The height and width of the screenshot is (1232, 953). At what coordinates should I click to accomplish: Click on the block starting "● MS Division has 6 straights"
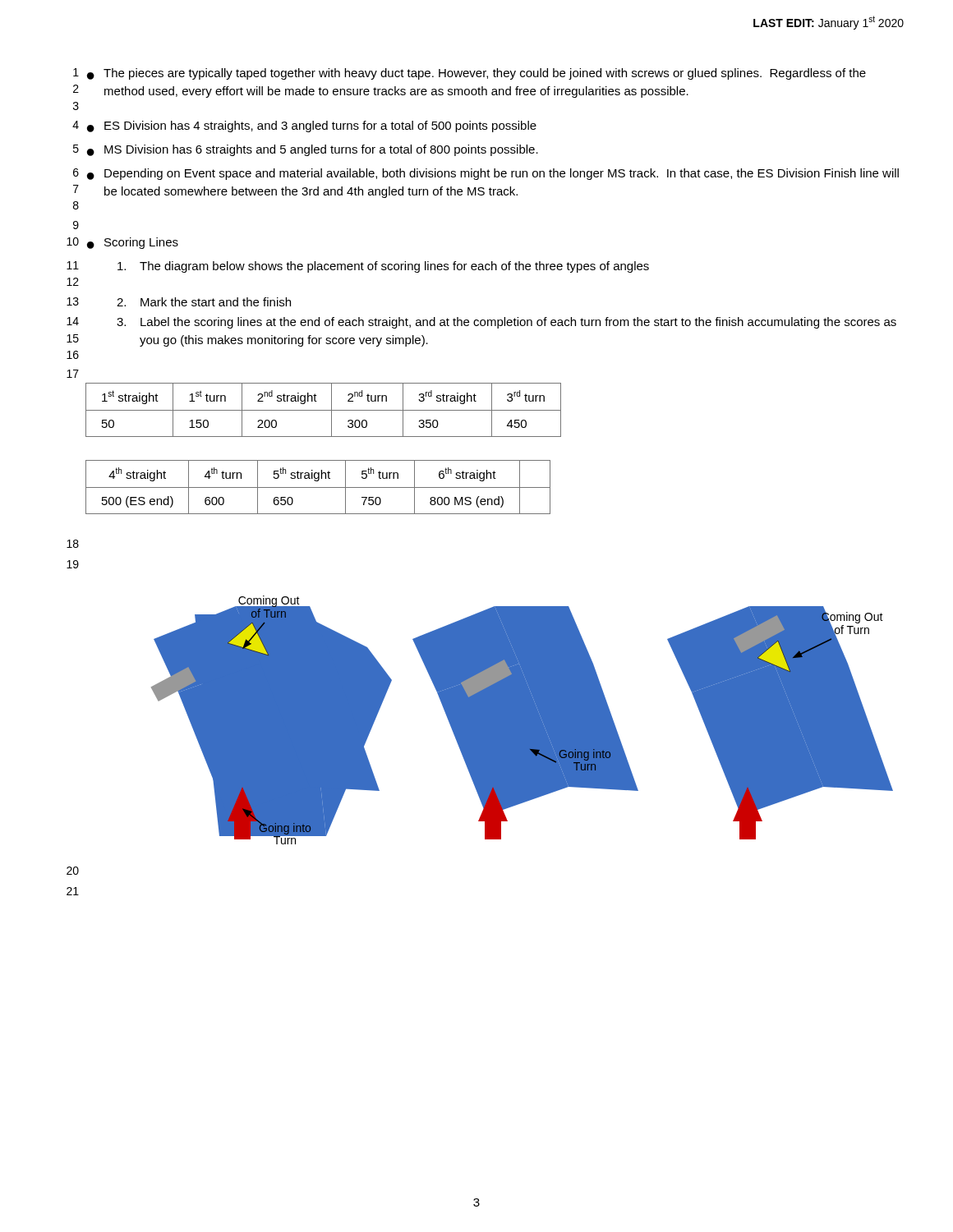coord(312,151)
